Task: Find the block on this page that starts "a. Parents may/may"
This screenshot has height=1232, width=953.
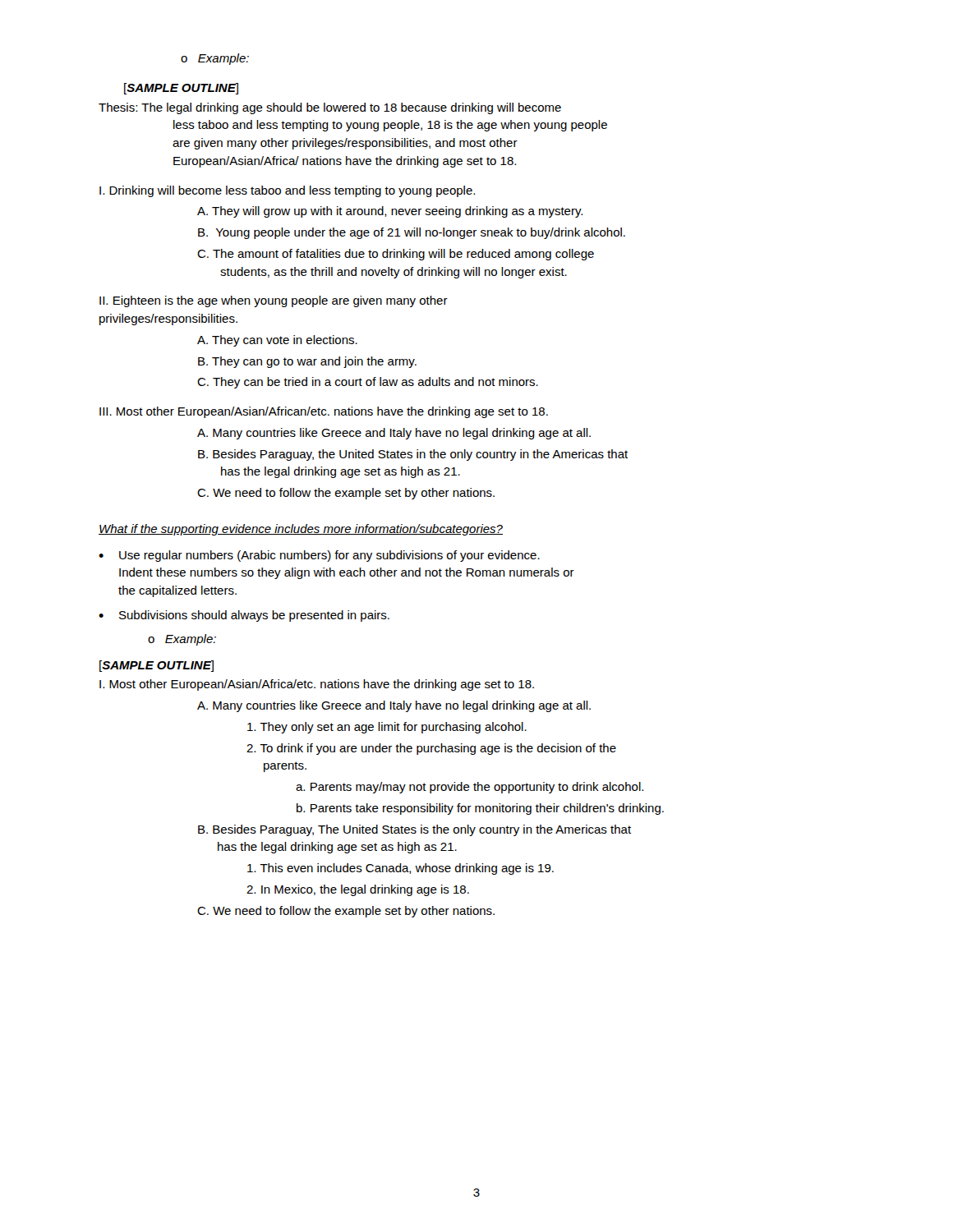Action: 470,787
